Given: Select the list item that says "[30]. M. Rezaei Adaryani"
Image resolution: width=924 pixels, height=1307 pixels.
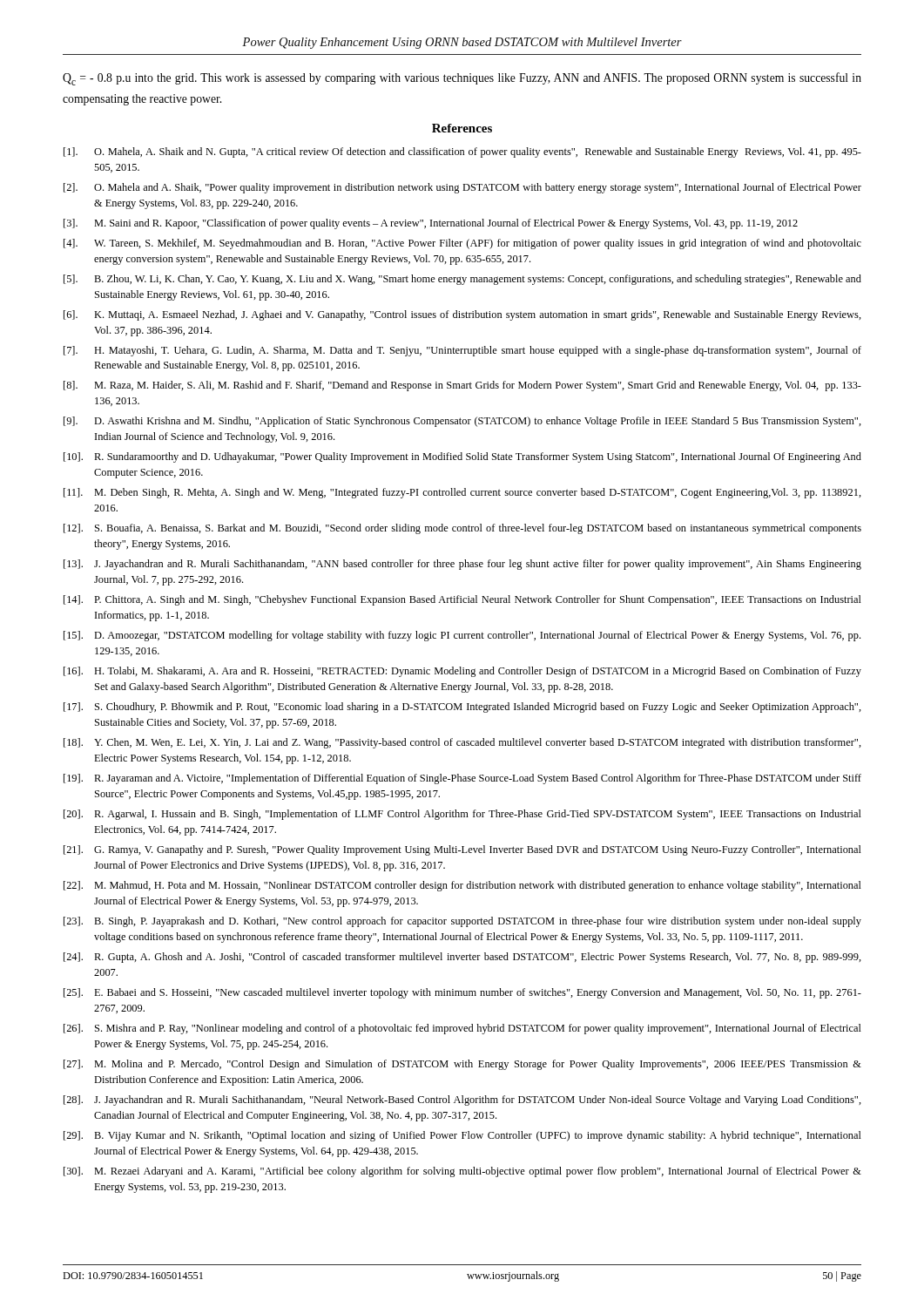Looking at the screenshot, I should [x=462, y=1180].
